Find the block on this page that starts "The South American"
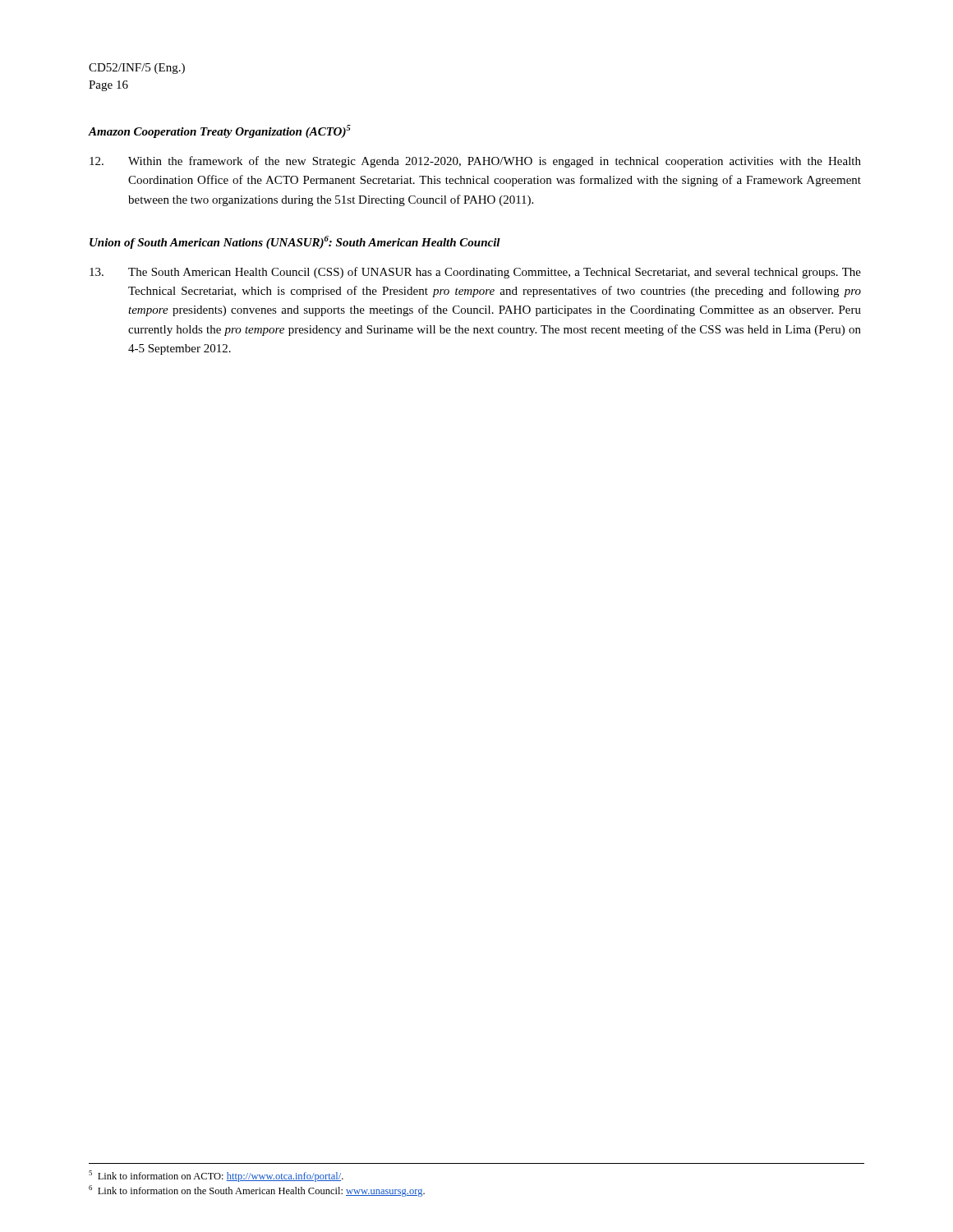Screen dimensions: 1232x953 tap(475, 310)
